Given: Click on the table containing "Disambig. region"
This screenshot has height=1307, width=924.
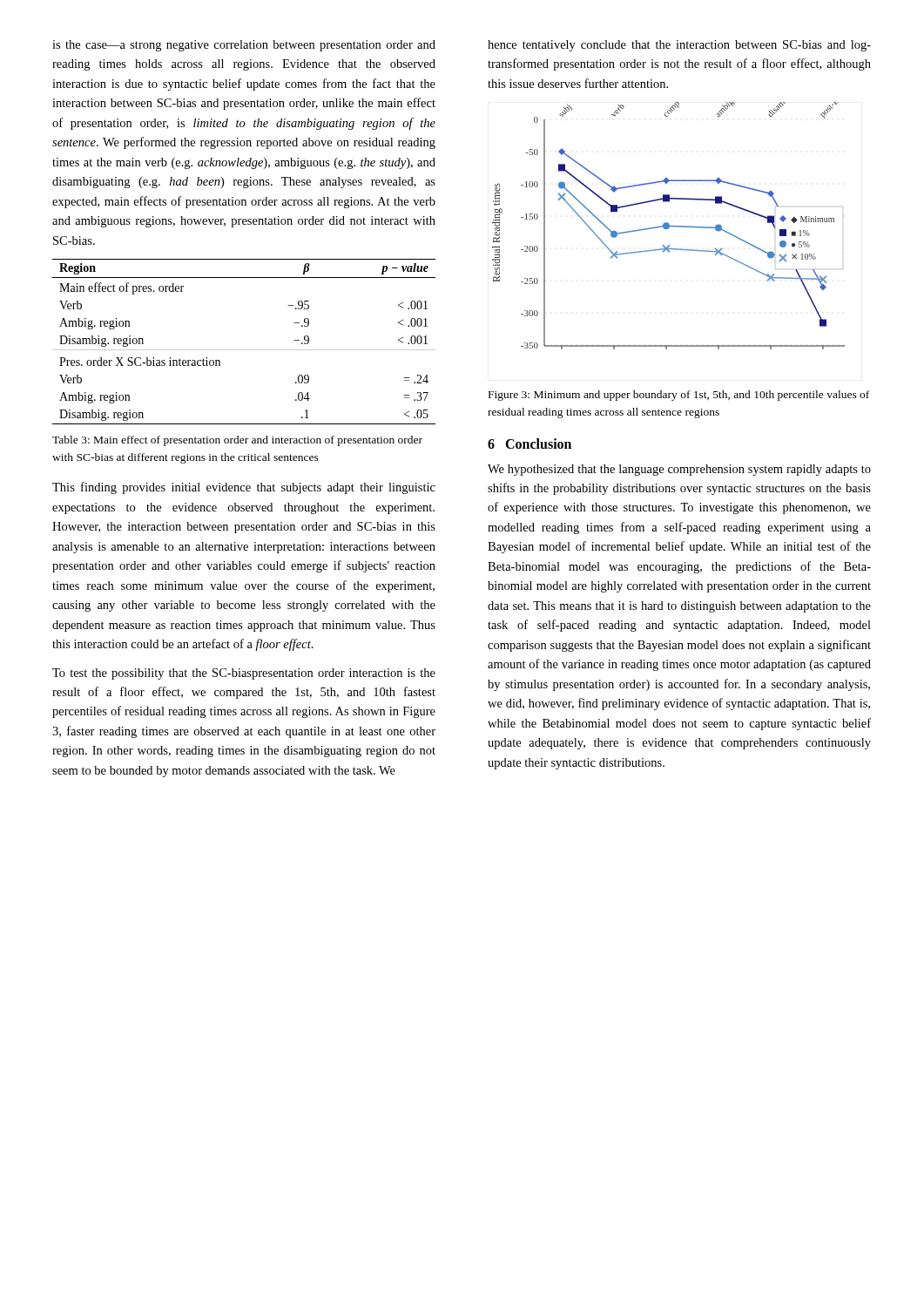Looking at the screenshot, I should 244,342.
